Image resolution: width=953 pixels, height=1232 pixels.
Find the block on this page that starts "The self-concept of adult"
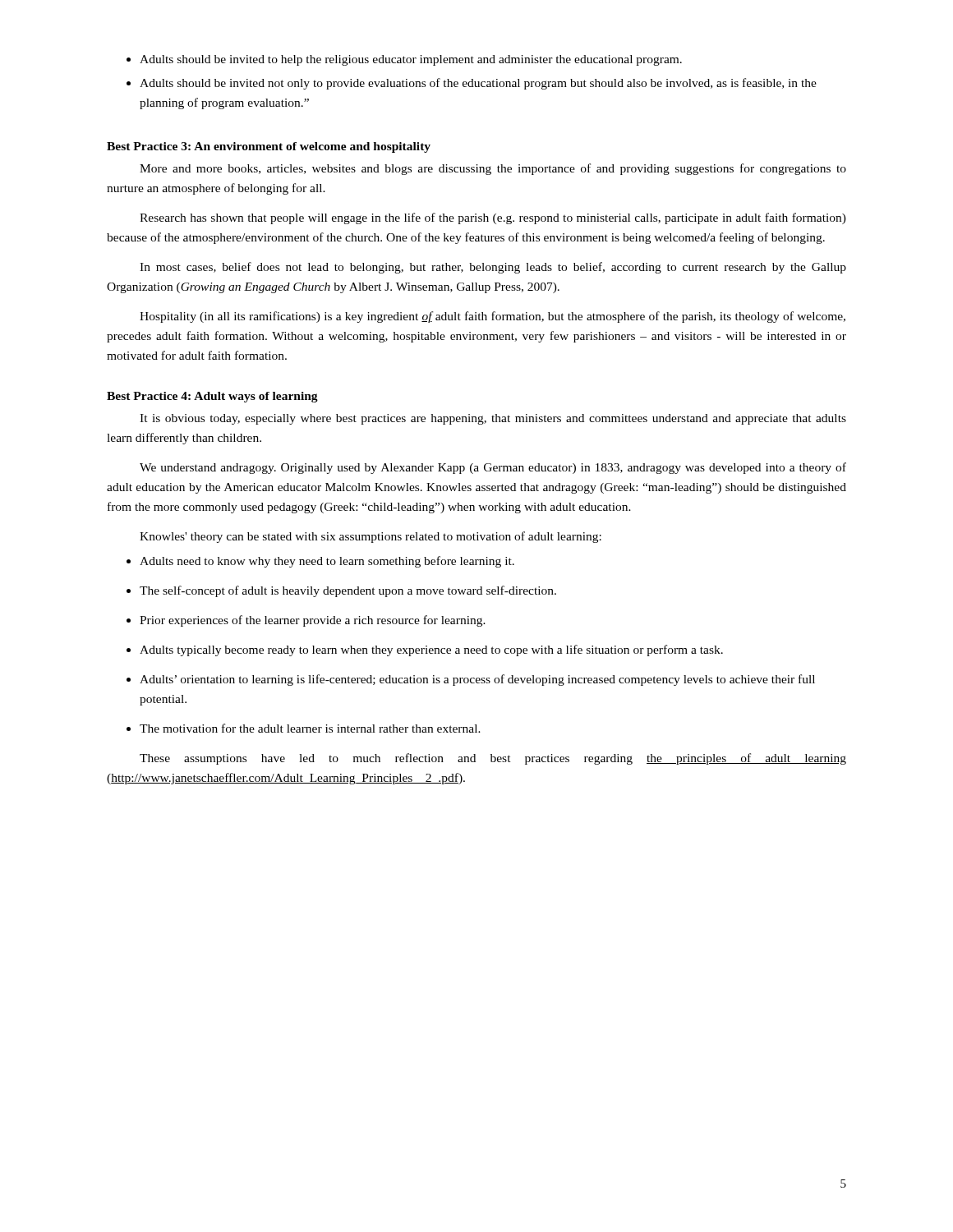pos(485,591)
